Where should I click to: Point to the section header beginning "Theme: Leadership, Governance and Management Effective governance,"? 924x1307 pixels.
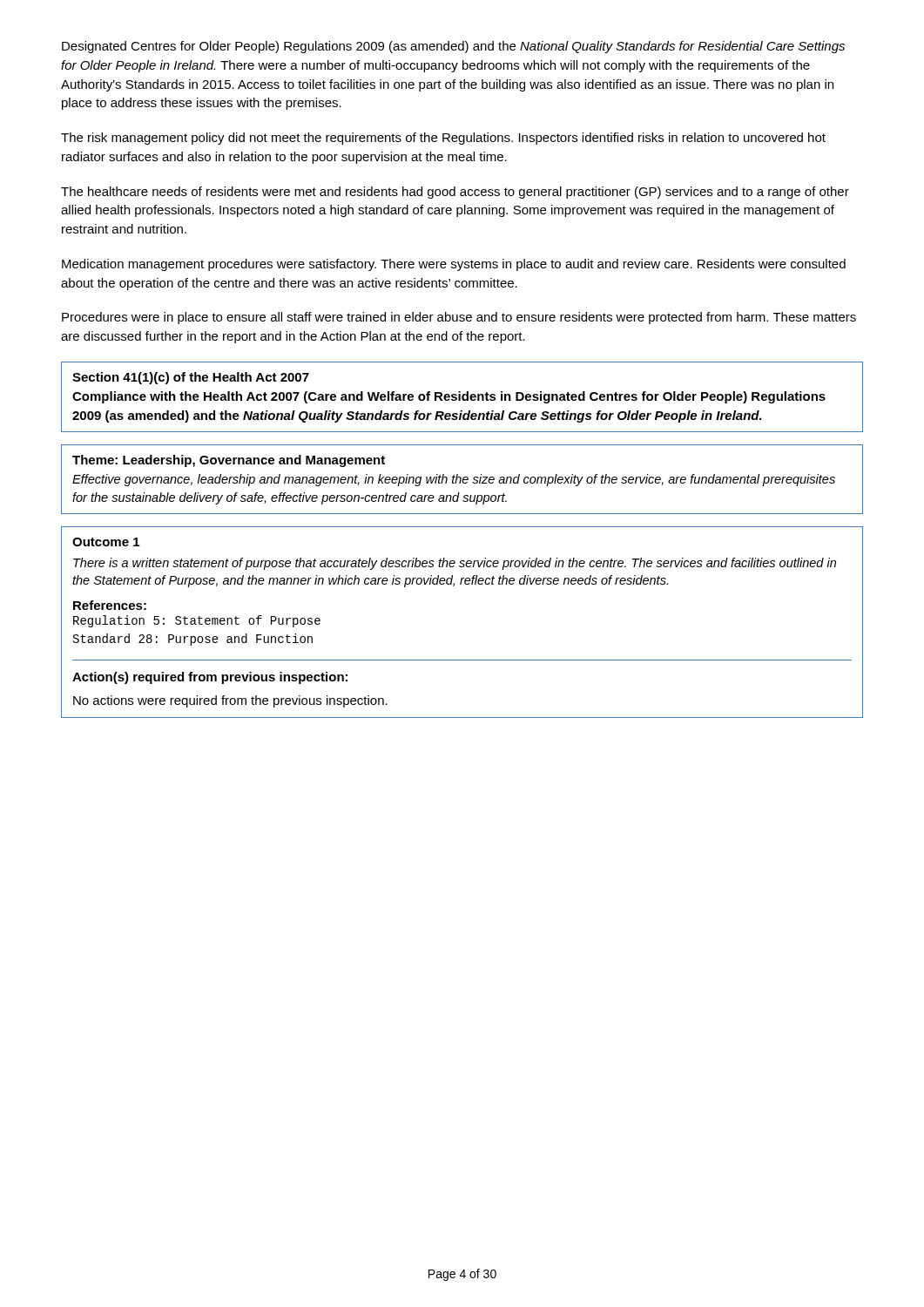click(x=462, y=479)
